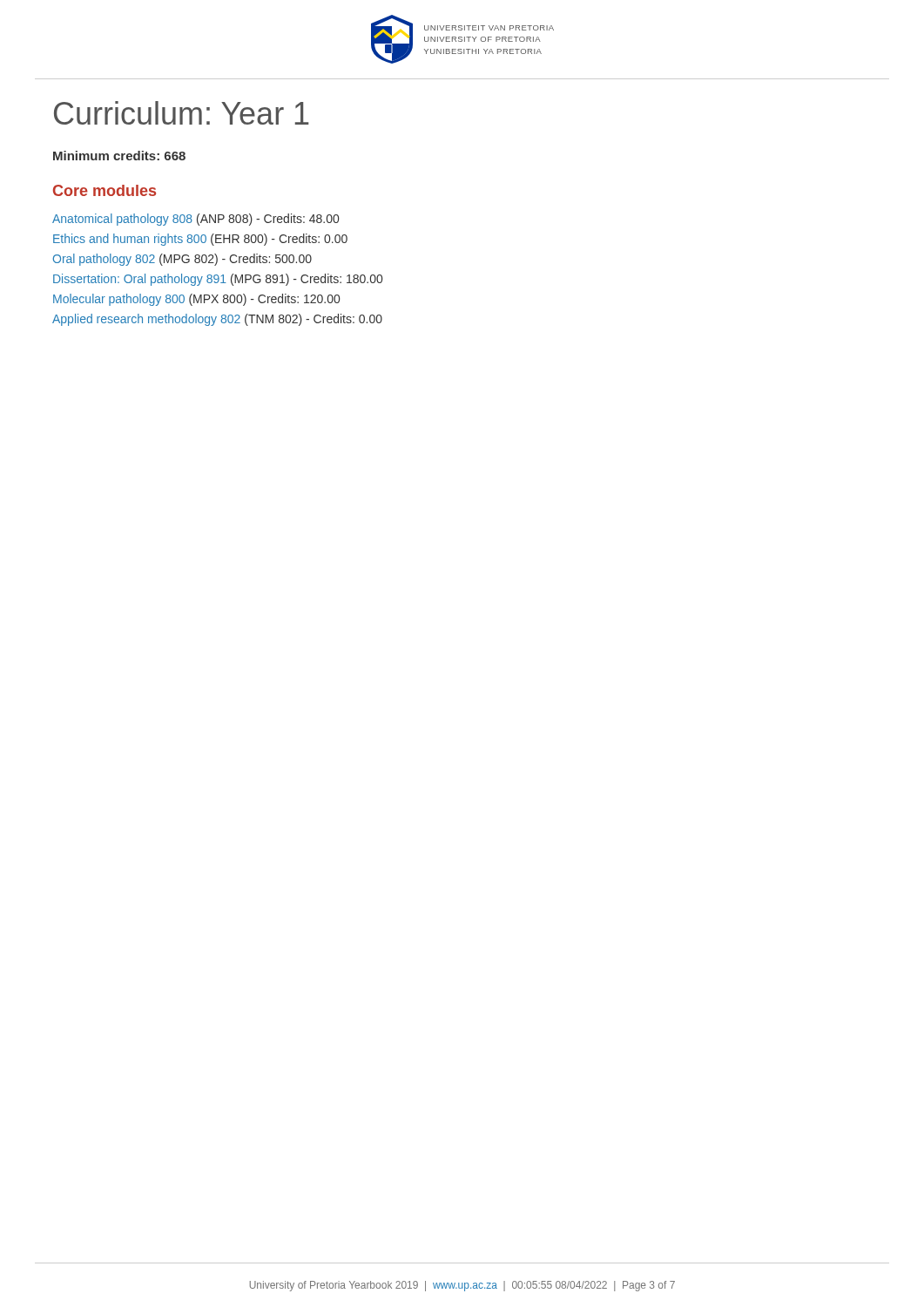Screen dimensions: 1307x924
Task: Navigate to the region starting "Dissertation: Oral pathology 891 (MPG 891) -"
Action: pos(218,279)
